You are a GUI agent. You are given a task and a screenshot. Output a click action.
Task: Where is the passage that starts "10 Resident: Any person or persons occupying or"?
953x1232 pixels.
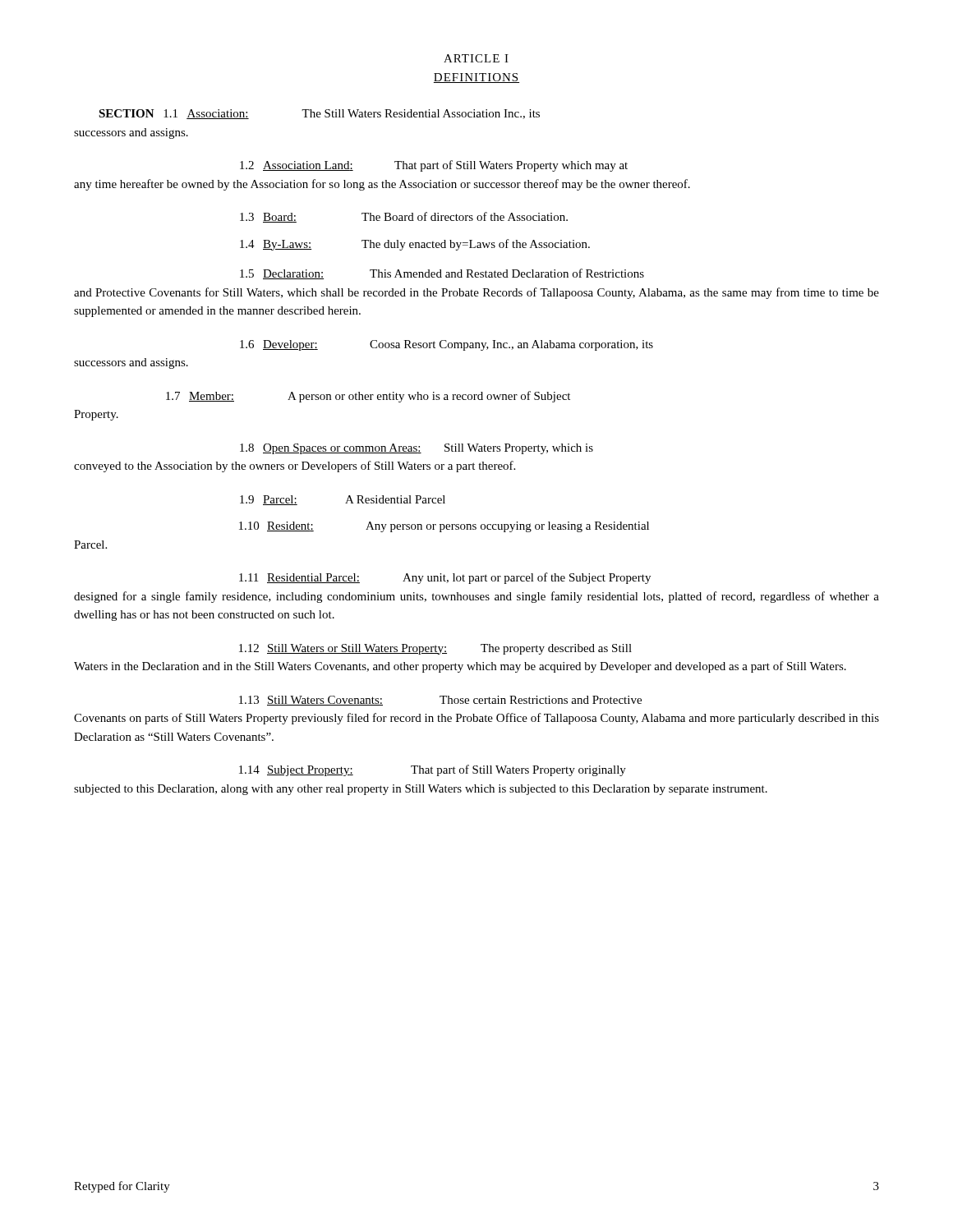tap(476, 535)
